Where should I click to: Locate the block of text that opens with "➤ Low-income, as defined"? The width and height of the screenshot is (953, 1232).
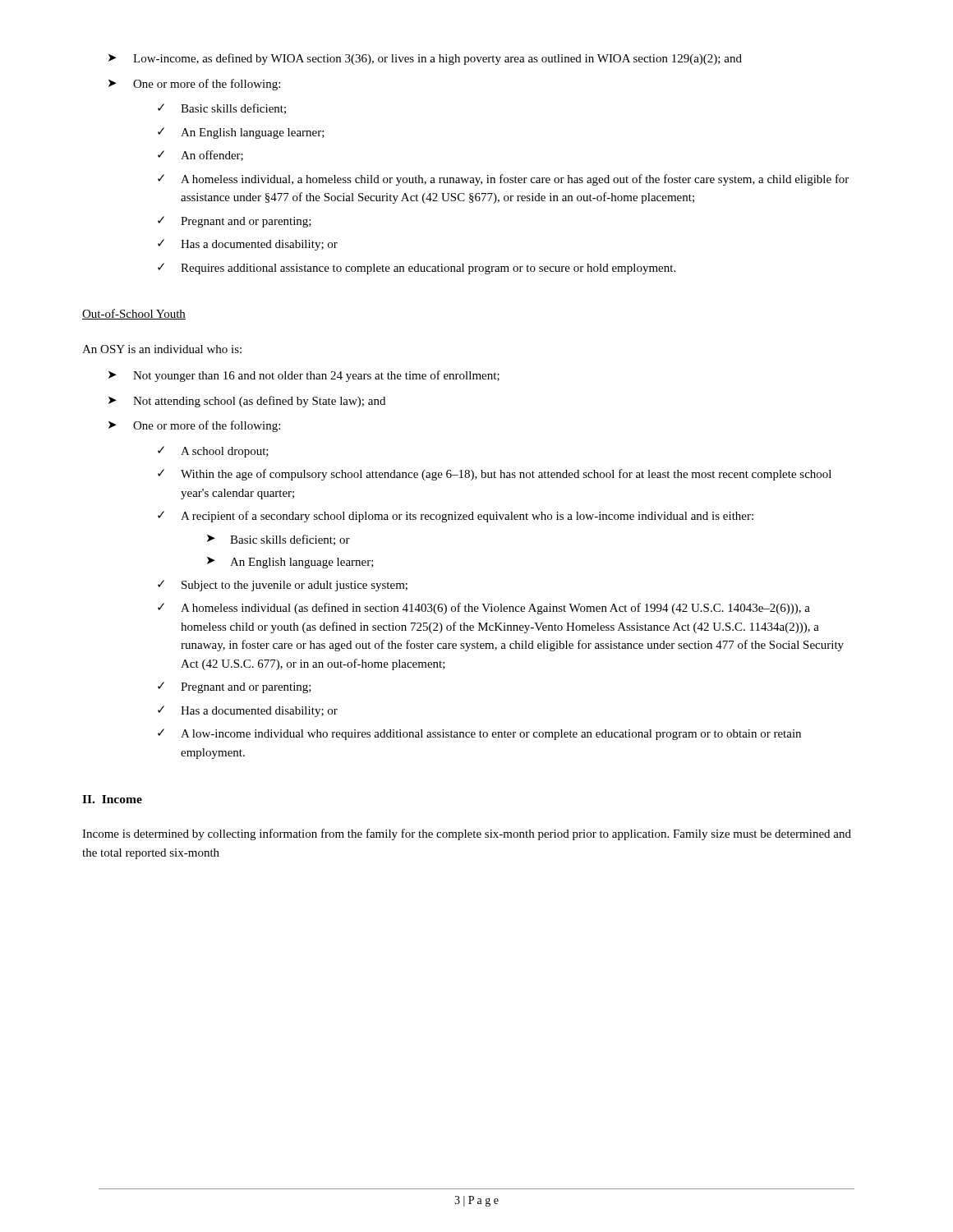[481, 59]
